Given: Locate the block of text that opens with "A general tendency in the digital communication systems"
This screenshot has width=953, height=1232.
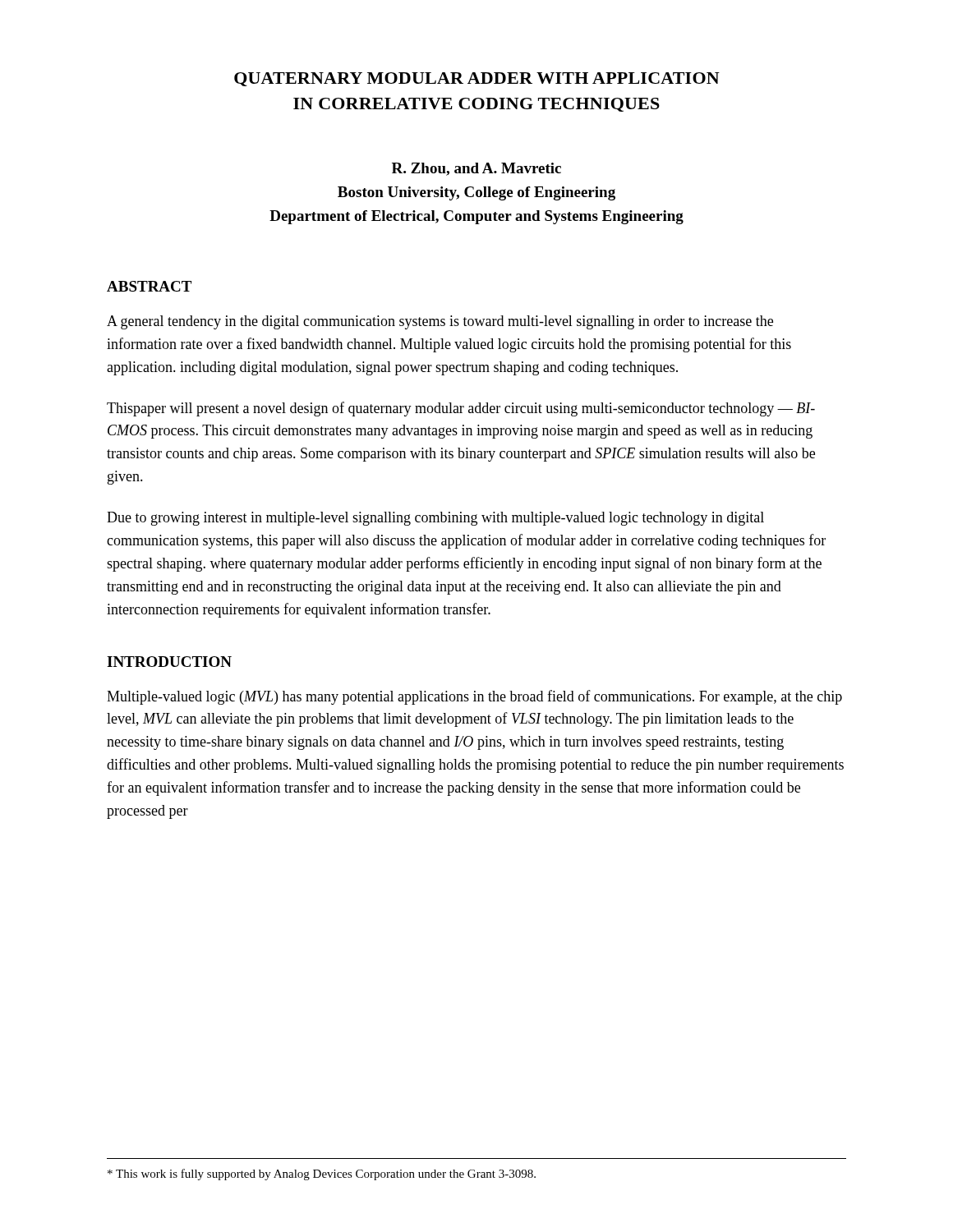Looking at the screenshot, I should click(449, 344).
